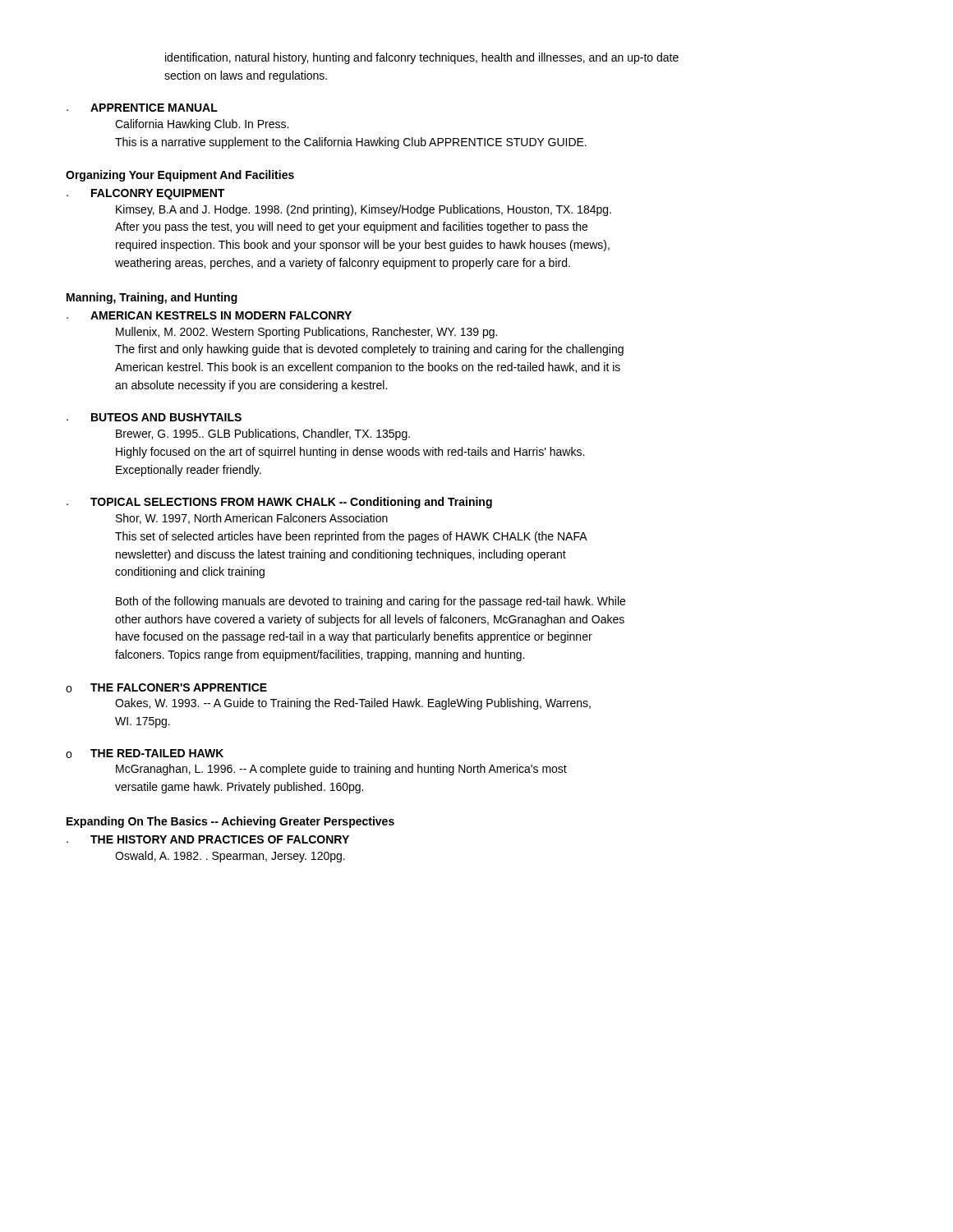Find the list item containing "· TOPICAL SELECTIONS"
Screen dimensions: 1232x953
tap(279, 503)
